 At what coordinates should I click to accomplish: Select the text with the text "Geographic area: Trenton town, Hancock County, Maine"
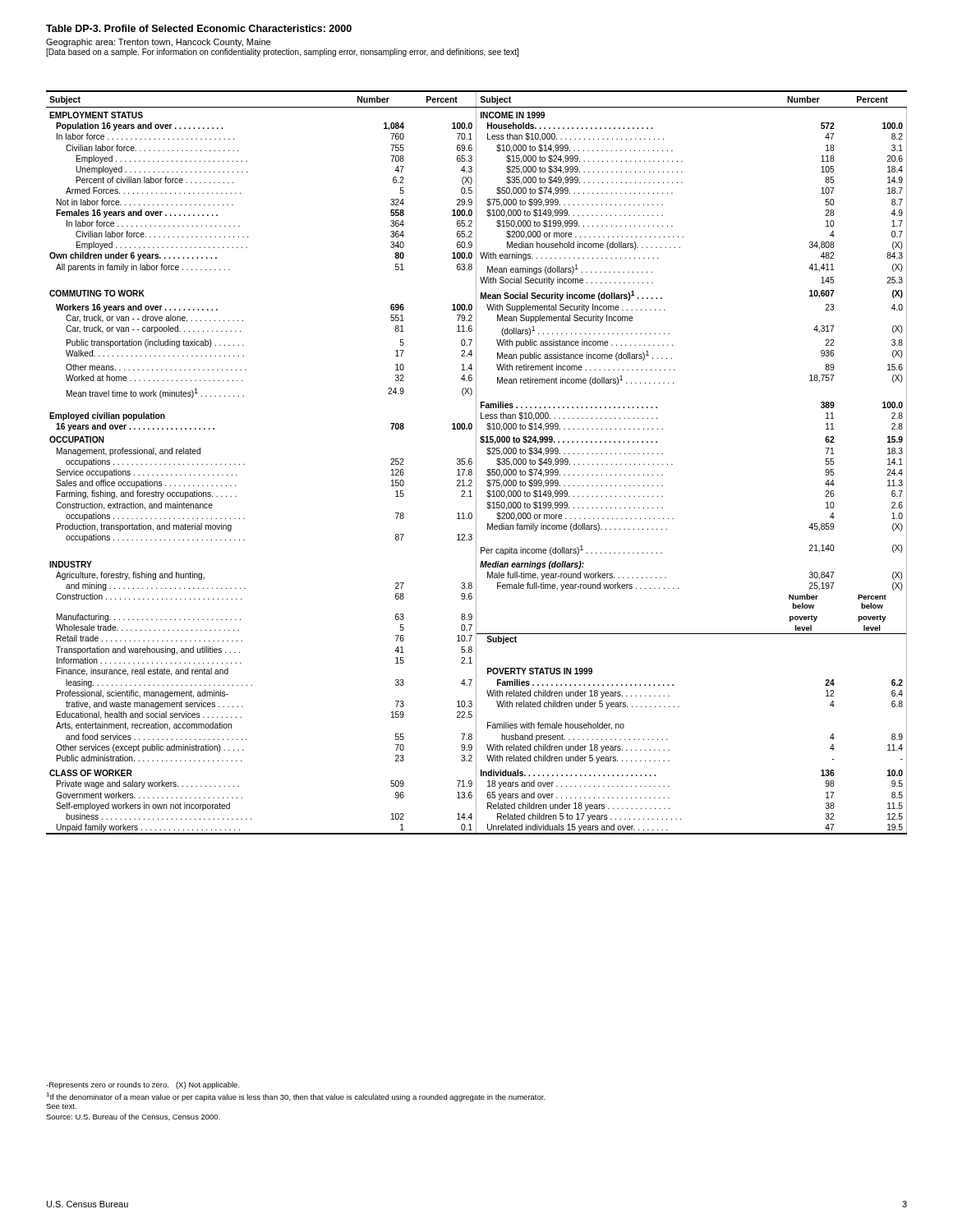pyautogui.click(x=158, y=42)
